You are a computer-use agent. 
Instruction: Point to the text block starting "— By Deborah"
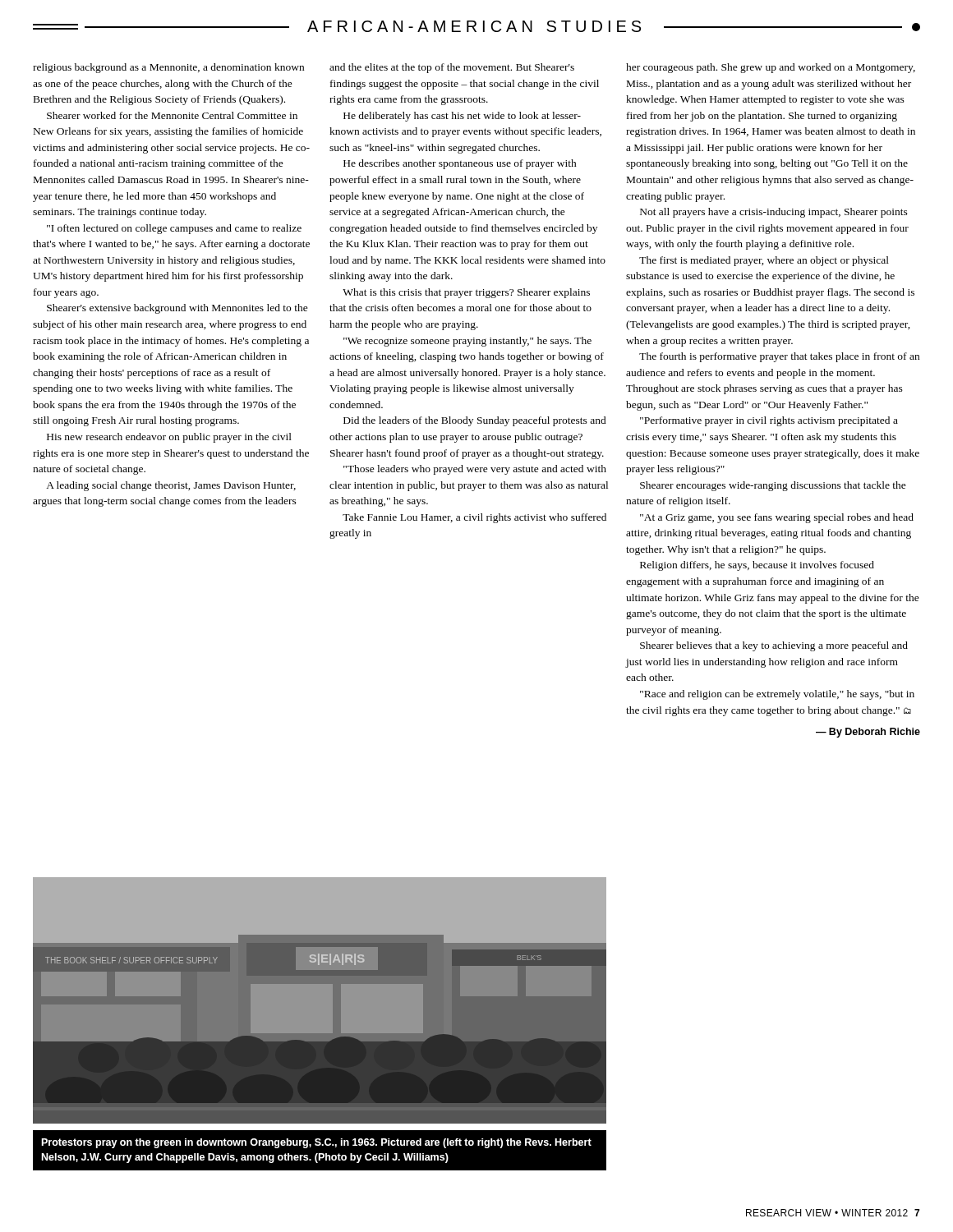868,732
